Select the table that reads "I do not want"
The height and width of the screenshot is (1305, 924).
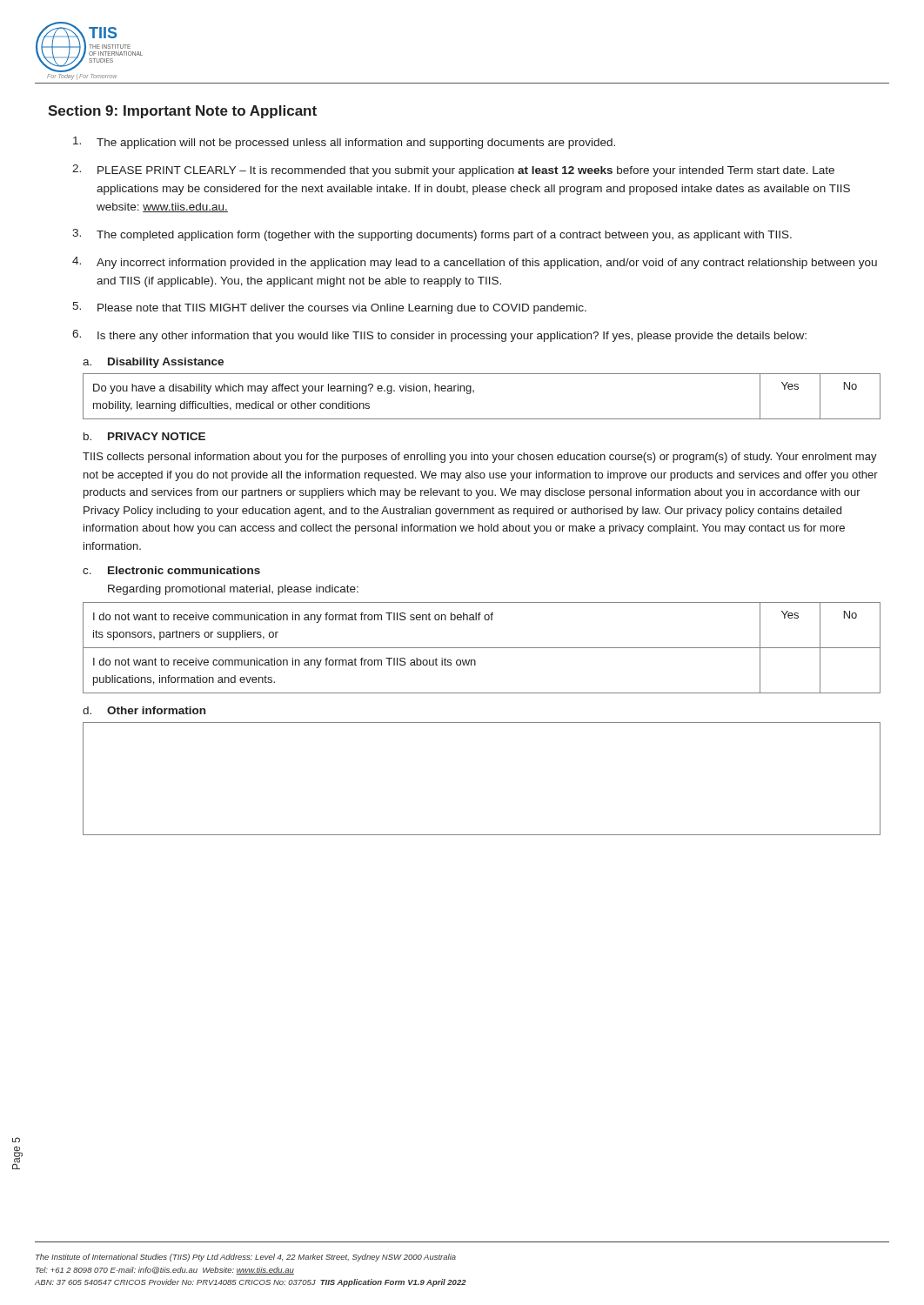(x=482, y=648)
